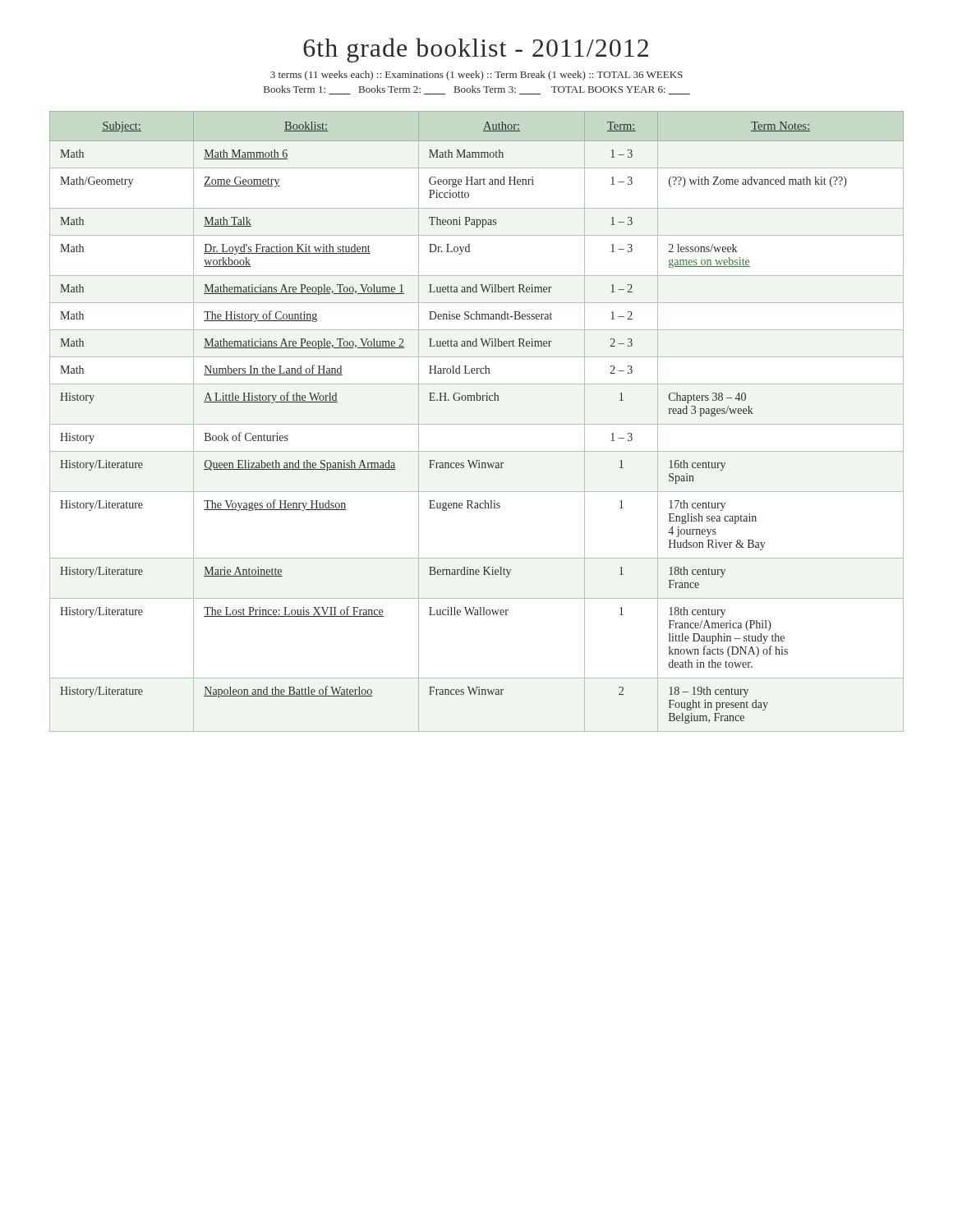953x1232 pixels.
Task: Select the title
Action: [x=476, y=48]
